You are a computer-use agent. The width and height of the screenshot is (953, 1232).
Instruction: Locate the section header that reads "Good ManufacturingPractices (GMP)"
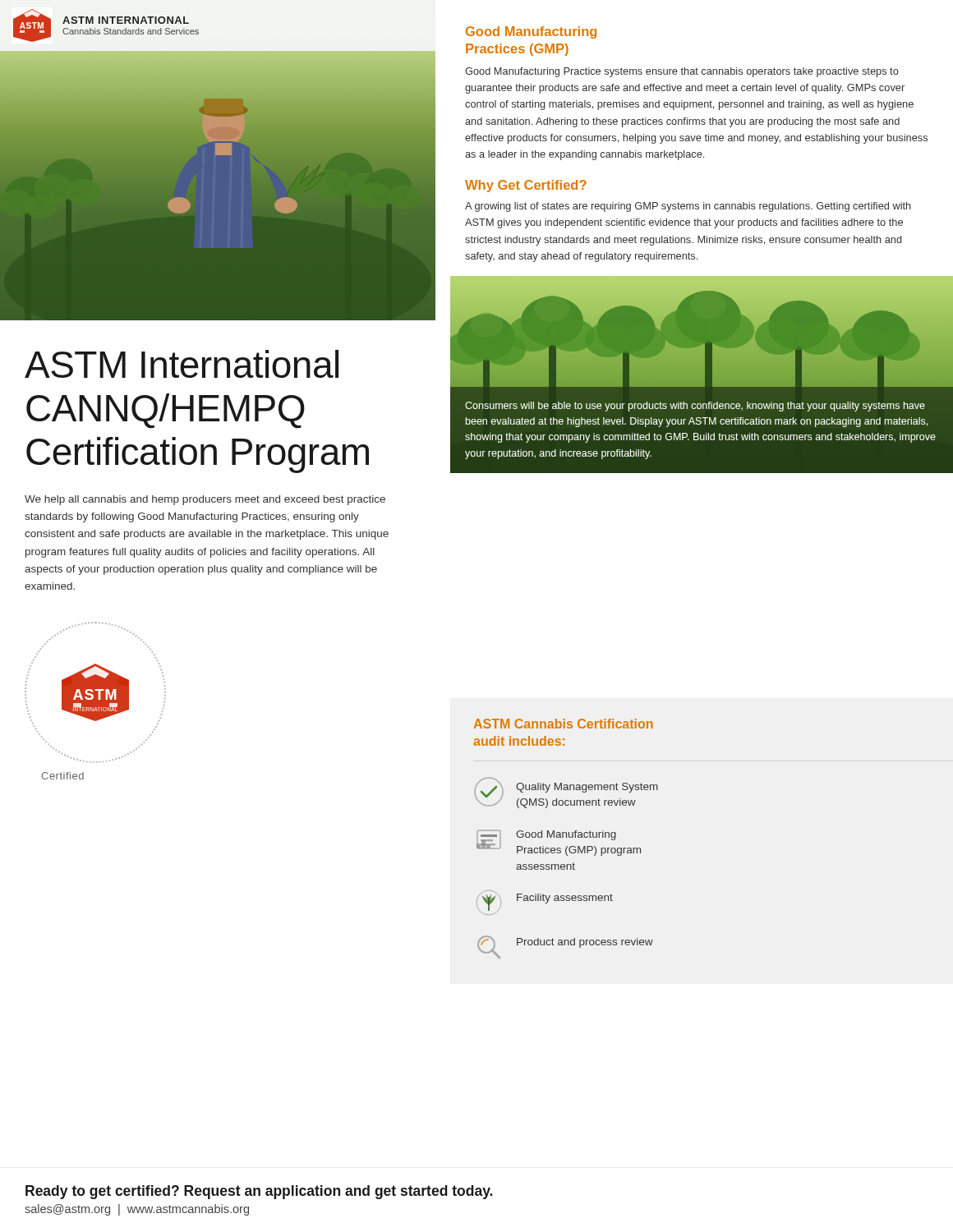click(x=531, y=32)
